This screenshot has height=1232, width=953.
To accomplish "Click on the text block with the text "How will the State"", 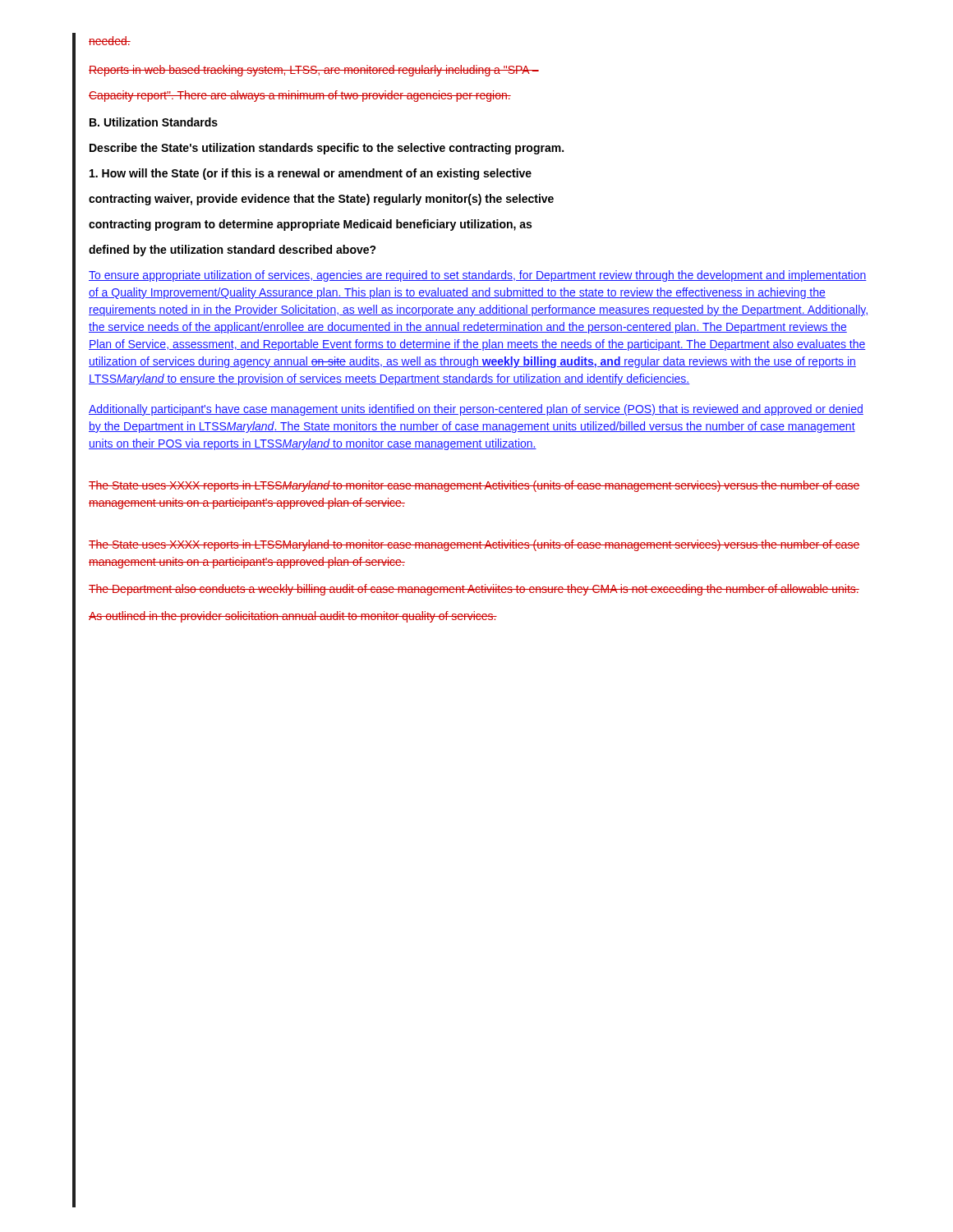I will pyautogui.click(x=479, y=212).
